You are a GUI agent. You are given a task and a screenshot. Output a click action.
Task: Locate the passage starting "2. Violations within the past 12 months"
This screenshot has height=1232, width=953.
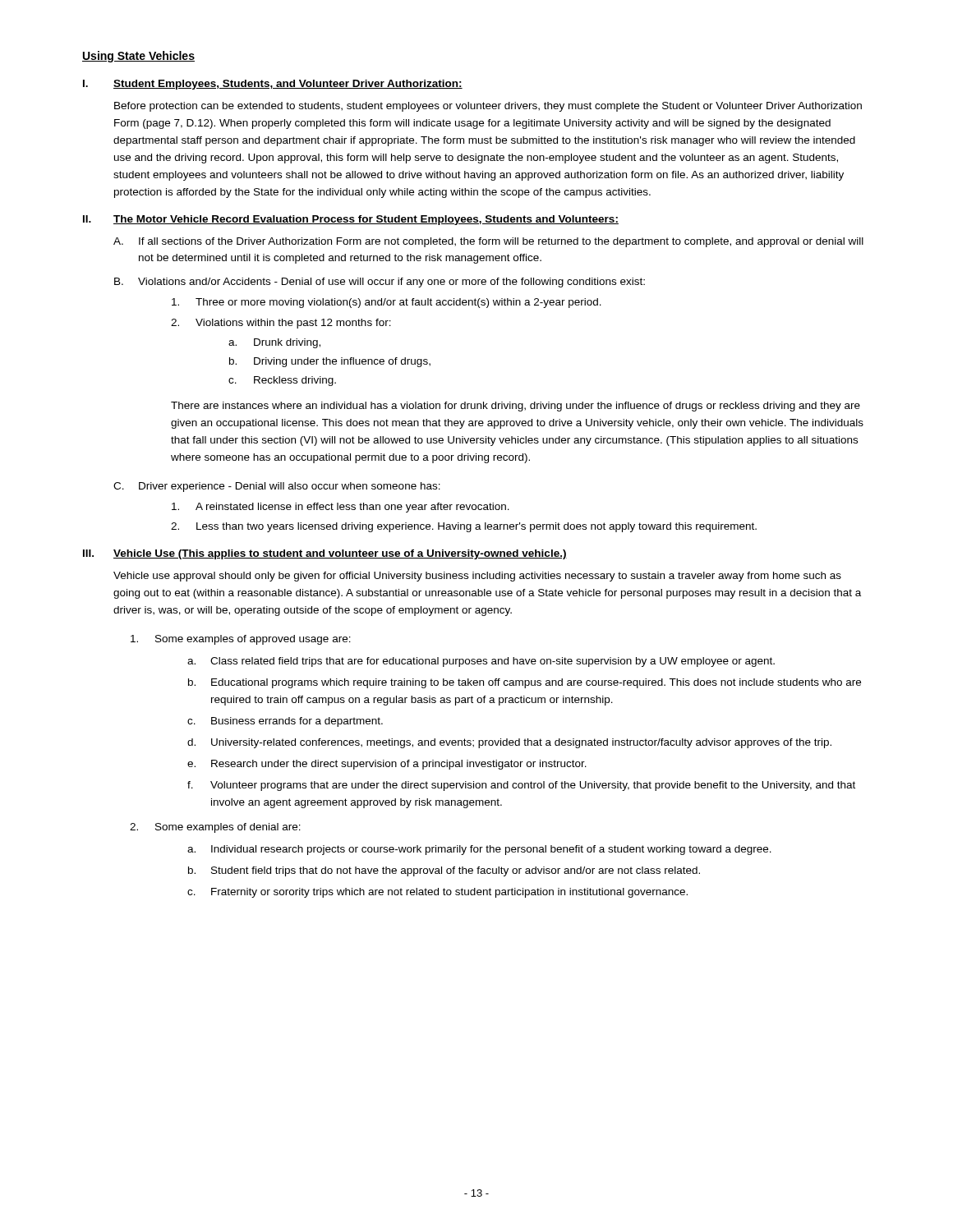[281, 323]
